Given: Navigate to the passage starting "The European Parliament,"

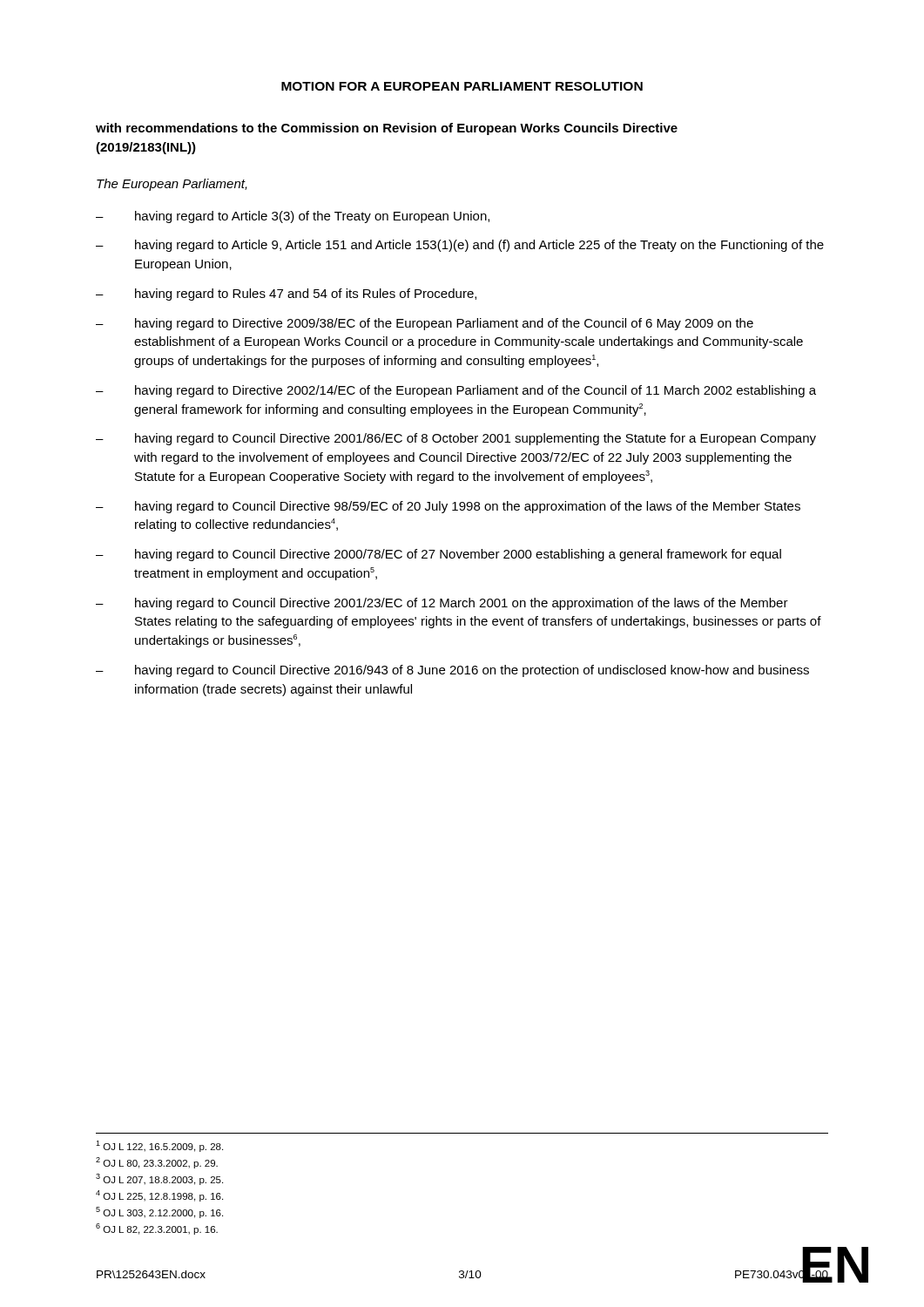Looking at the screenshot, I should 172,183.
